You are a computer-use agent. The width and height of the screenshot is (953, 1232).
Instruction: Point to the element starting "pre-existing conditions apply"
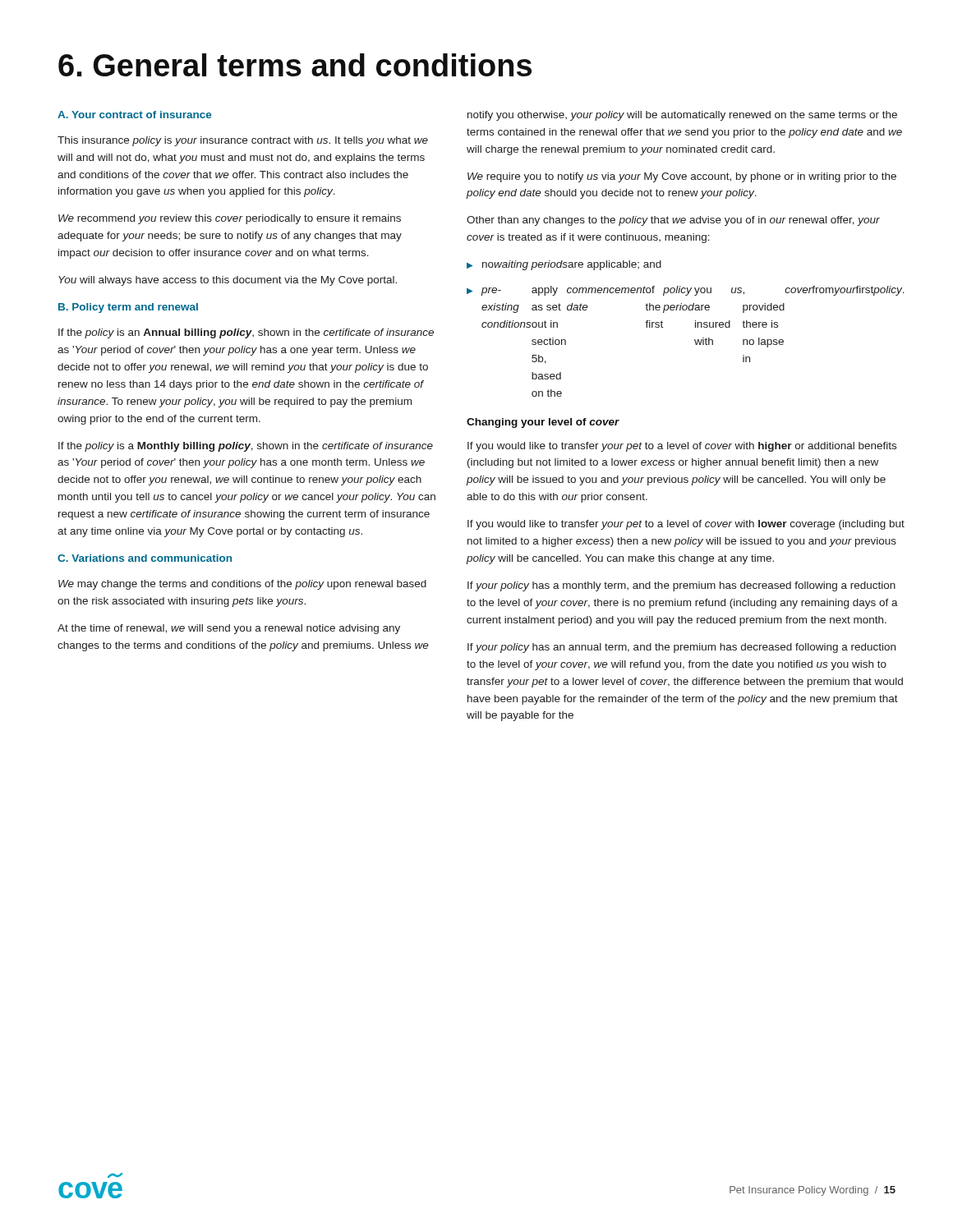(693, 340)
